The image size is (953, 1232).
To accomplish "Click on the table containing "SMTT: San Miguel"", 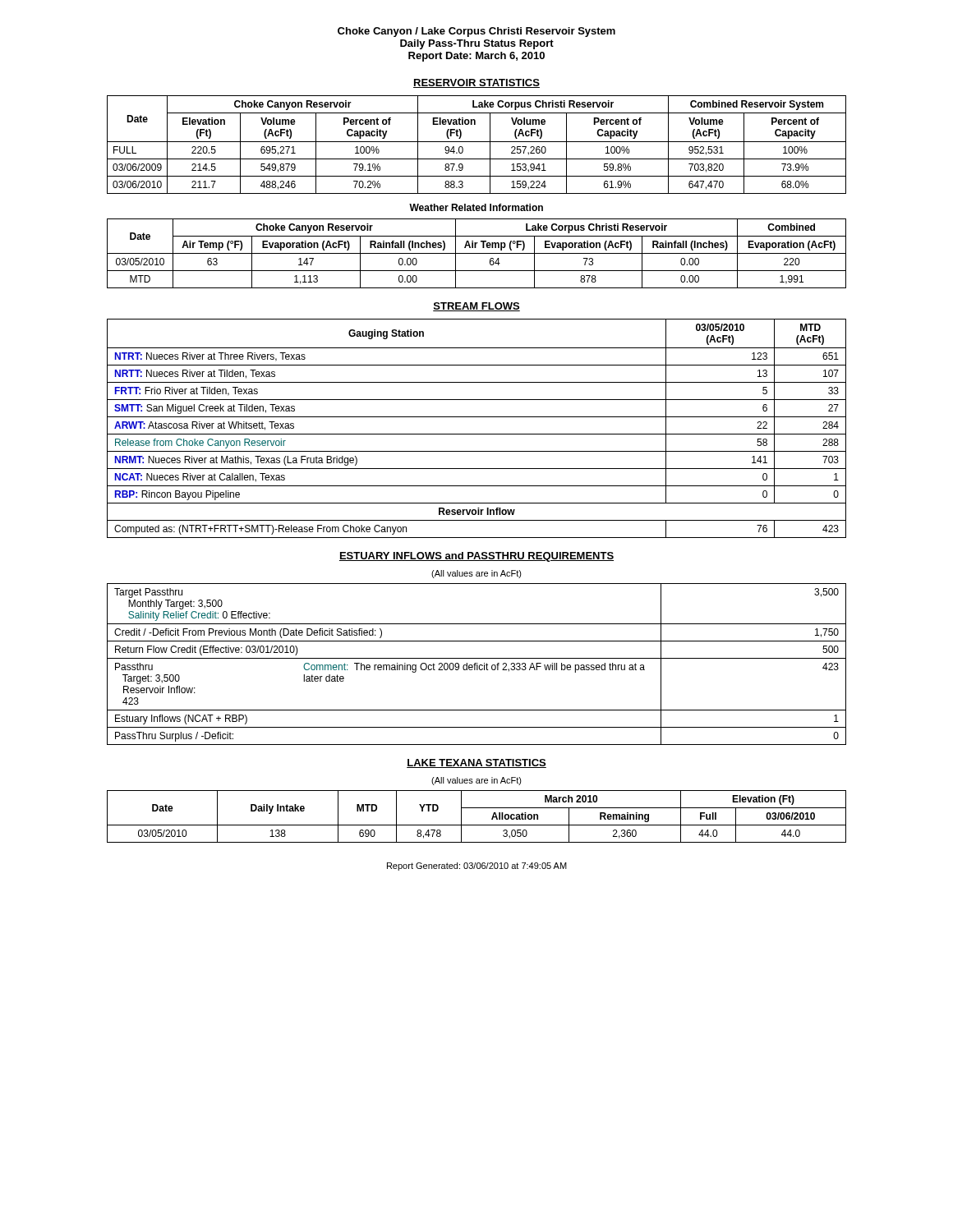I will (x=476, y=428).
